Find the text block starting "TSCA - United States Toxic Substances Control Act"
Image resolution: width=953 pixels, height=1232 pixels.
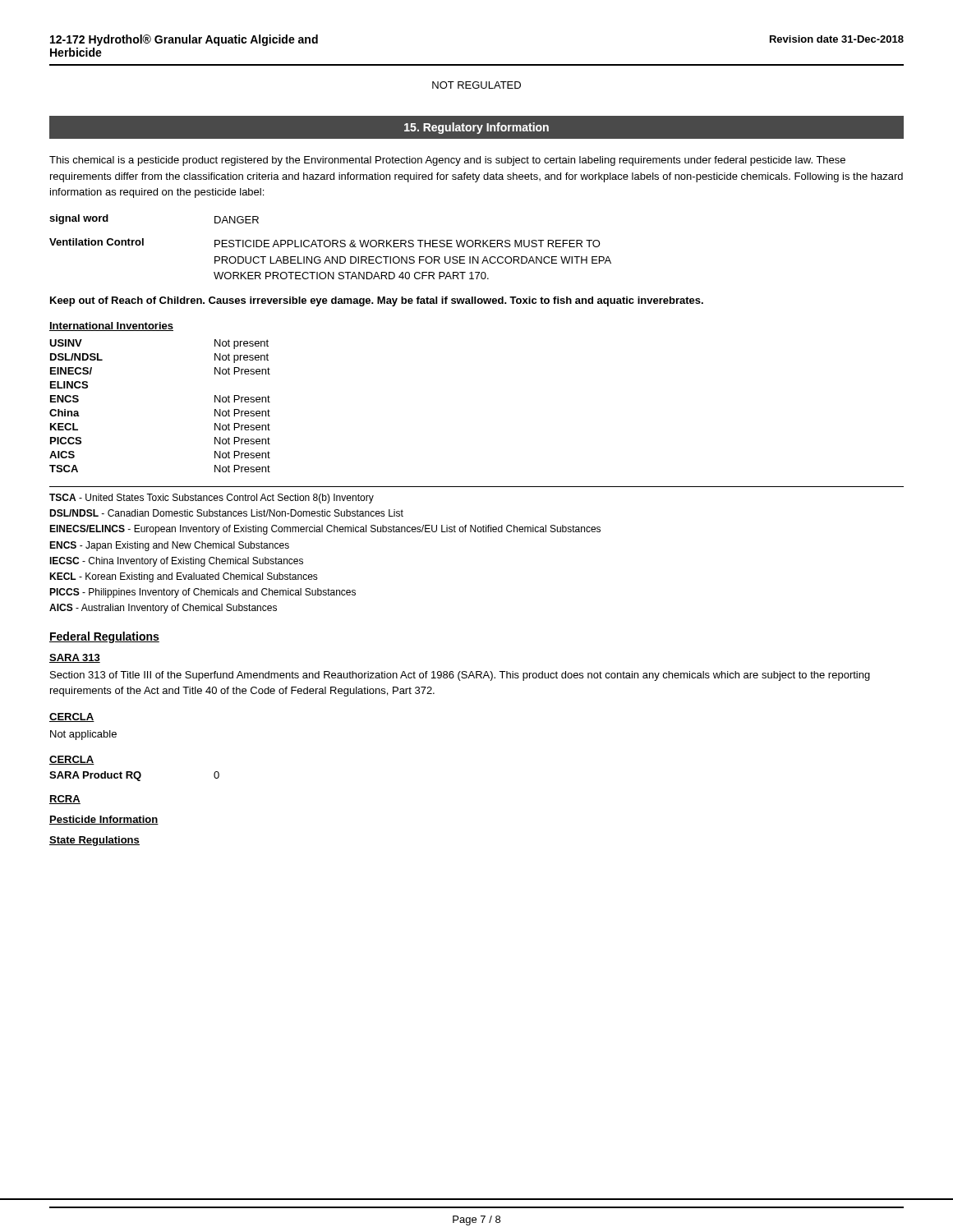(212, 499)
